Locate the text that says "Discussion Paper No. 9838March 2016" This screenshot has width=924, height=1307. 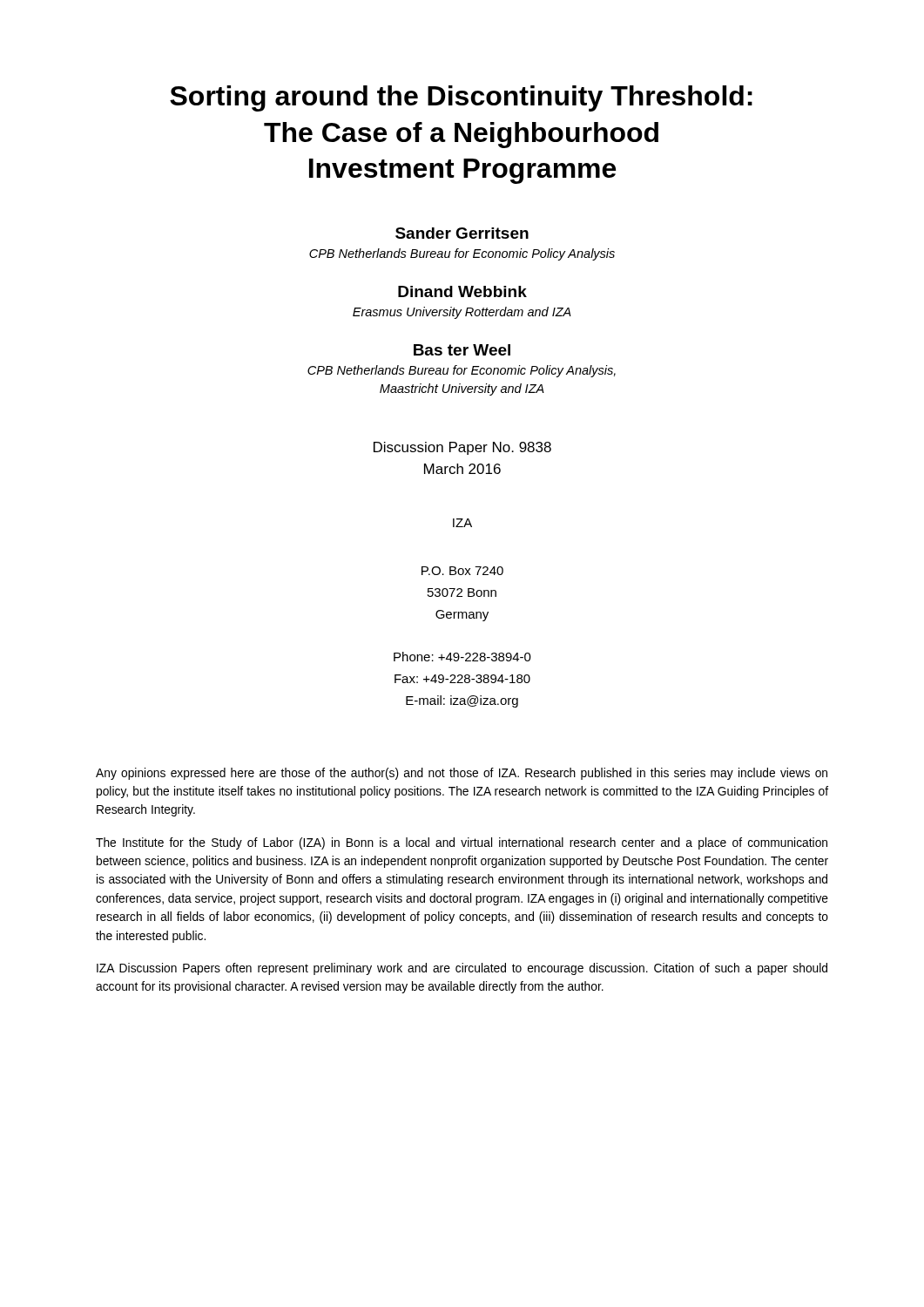coord(462,458)
